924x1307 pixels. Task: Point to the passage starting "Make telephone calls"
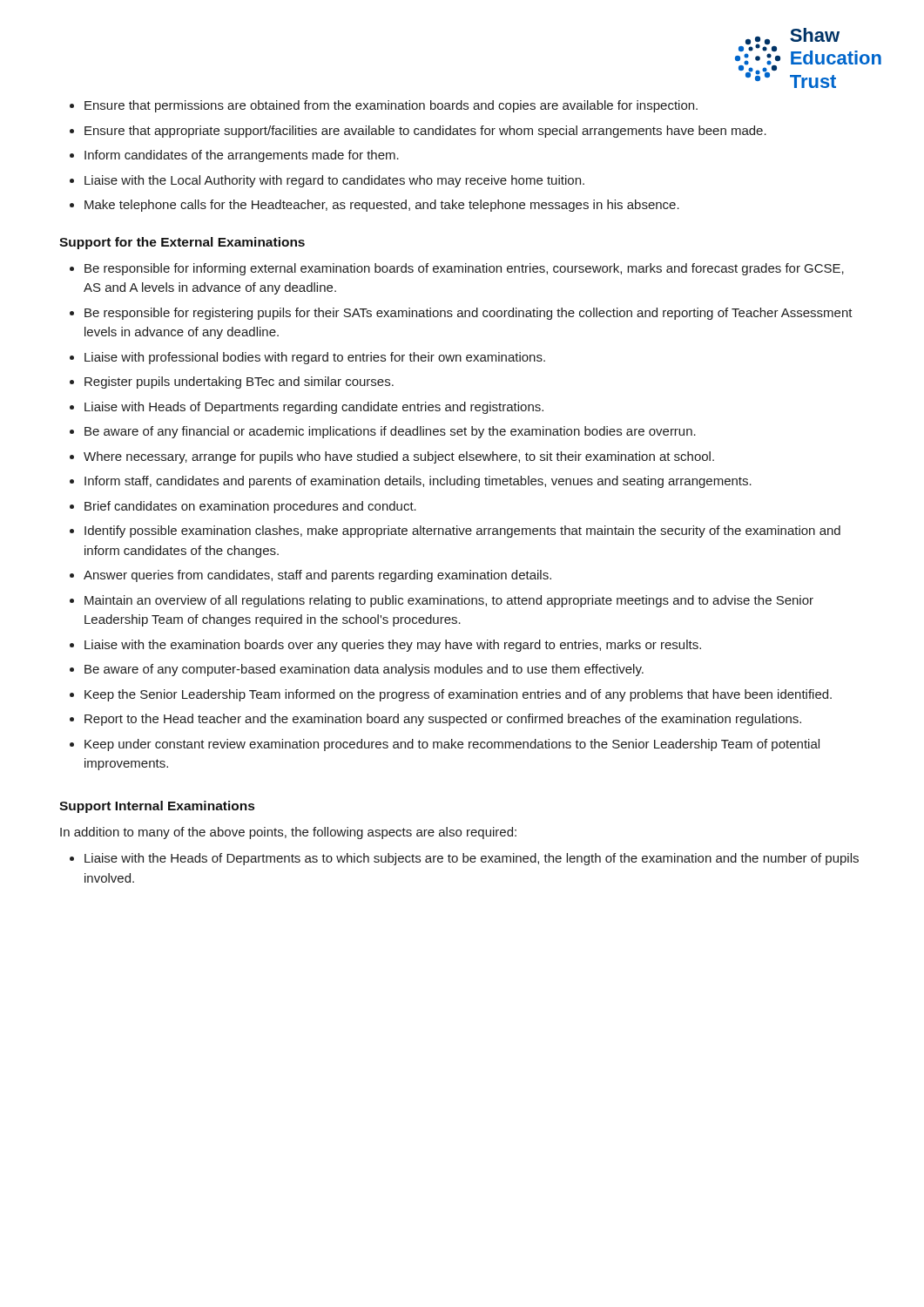point(474,205)
